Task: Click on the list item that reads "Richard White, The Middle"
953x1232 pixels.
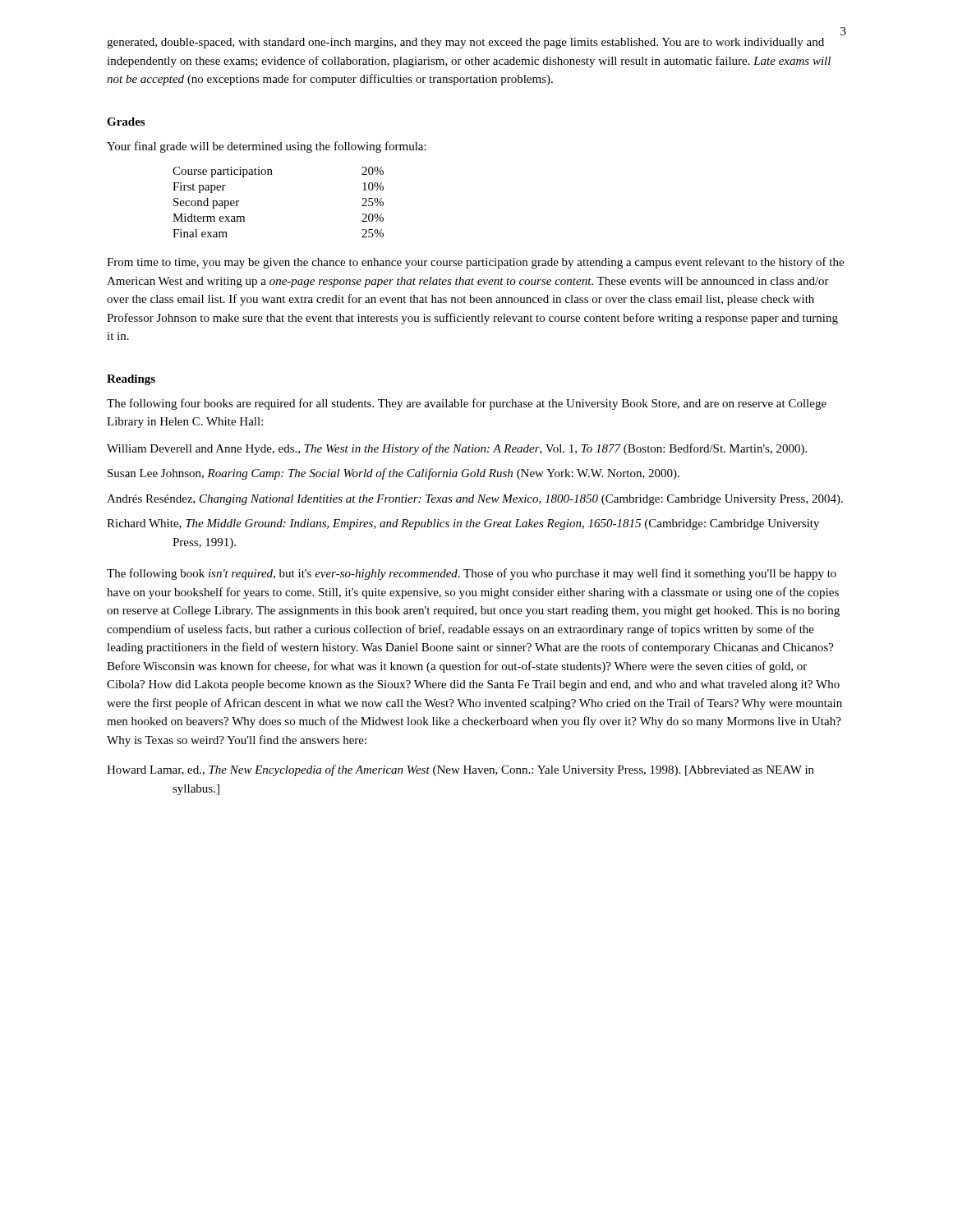Action: [463, 532]
